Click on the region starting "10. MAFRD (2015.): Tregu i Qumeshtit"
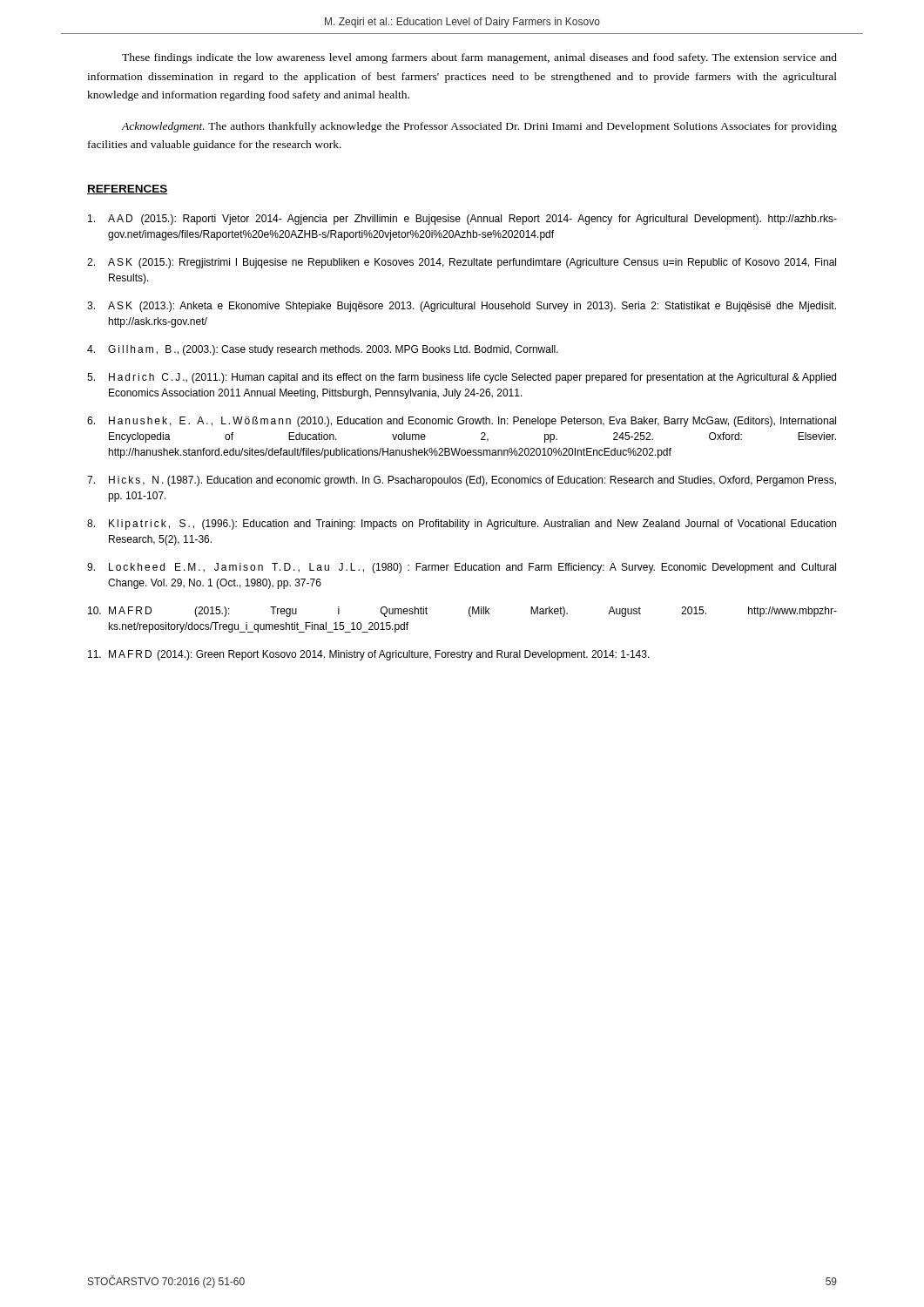This screenshot has height=1307, width=924. point(462,619)
